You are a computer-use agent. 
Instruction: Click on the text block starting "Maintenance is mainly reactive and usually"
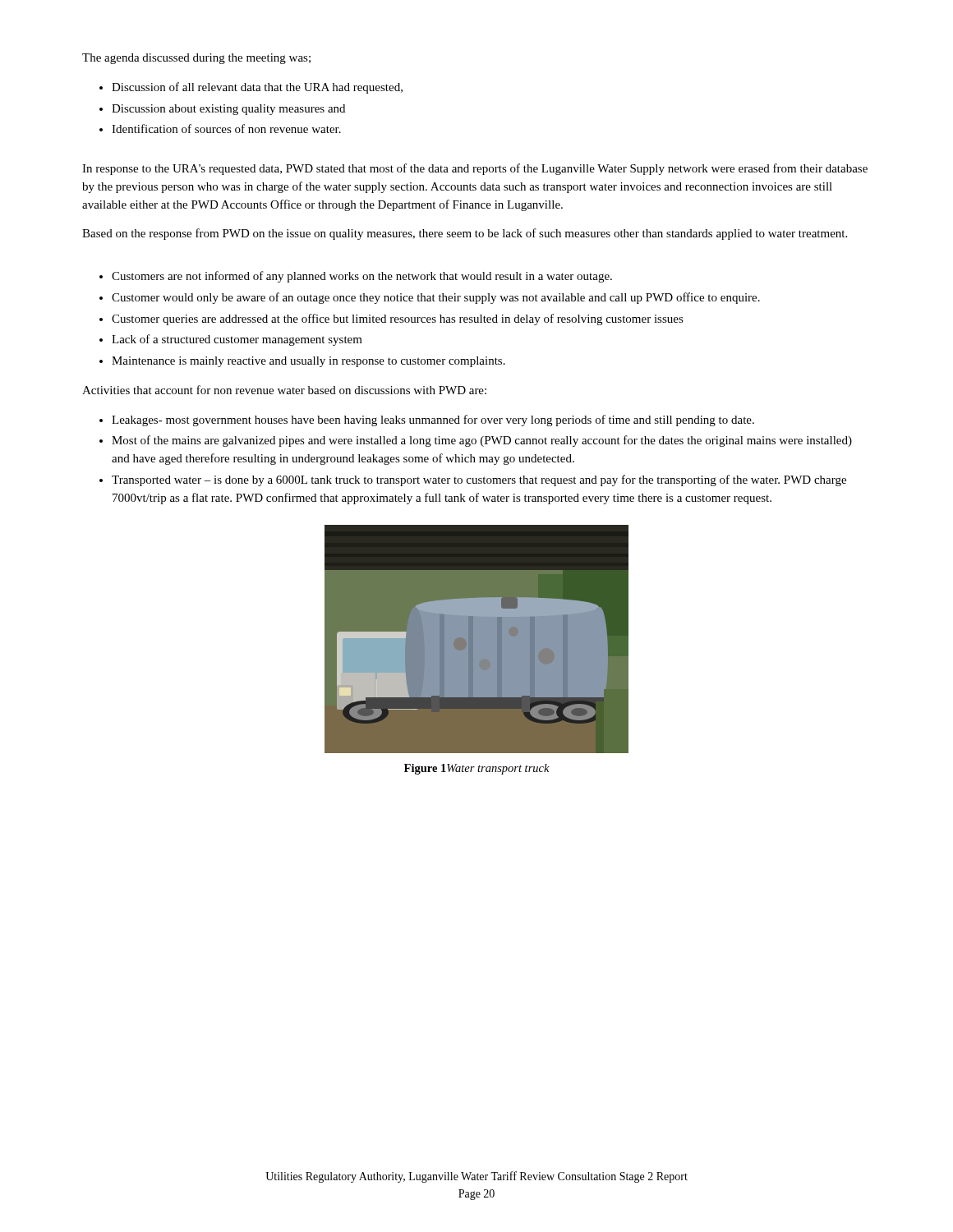pyautogui.click(x=309, y=361)
